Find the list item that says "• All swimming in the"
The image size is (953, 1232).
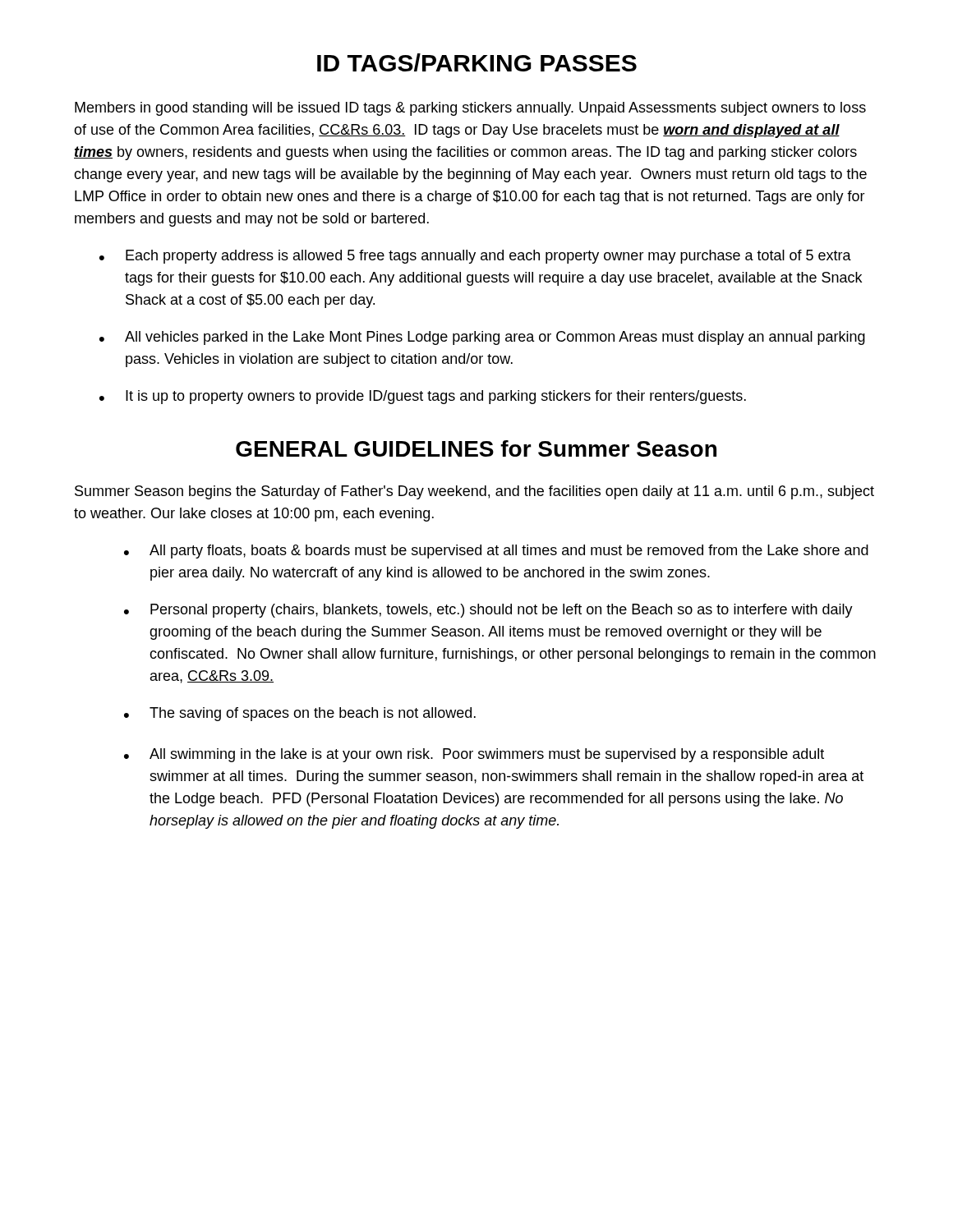[501, 787]
